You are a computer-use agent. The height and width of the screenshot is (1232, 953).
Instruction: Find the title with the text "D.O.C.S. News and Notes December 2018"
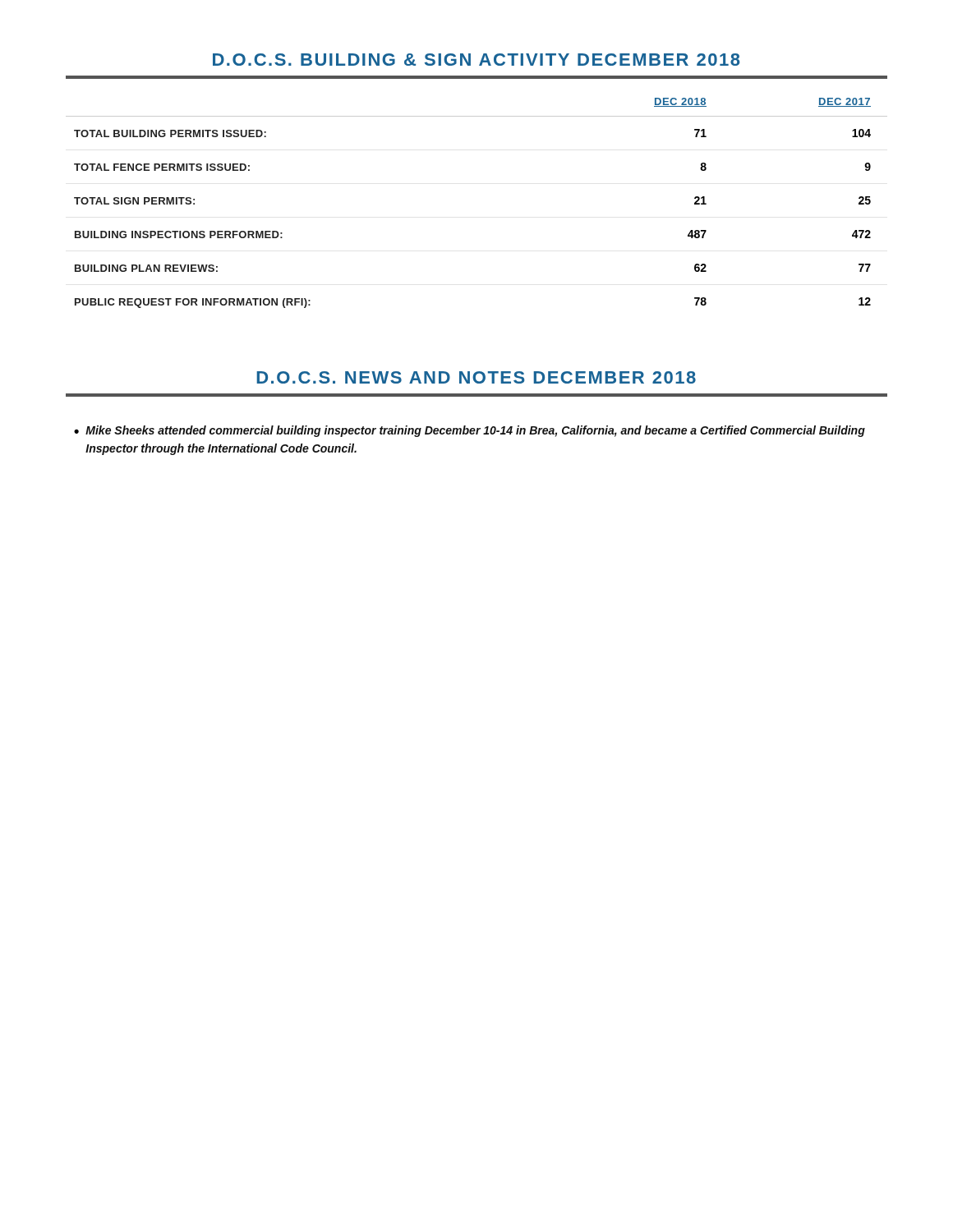tap(476, 377)
